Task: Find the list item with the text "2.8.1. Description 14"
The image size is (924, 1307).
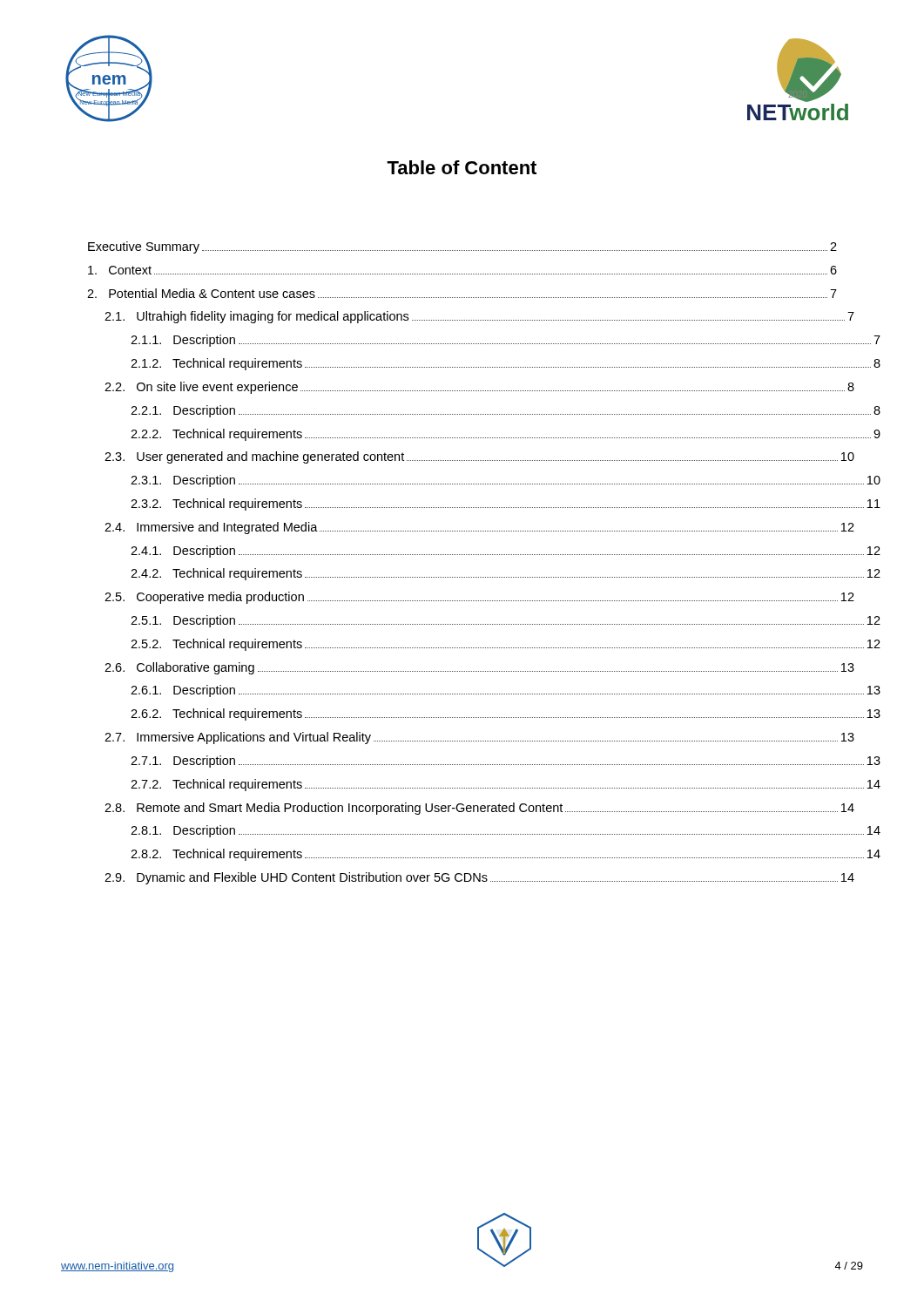Action: [506, 831]
